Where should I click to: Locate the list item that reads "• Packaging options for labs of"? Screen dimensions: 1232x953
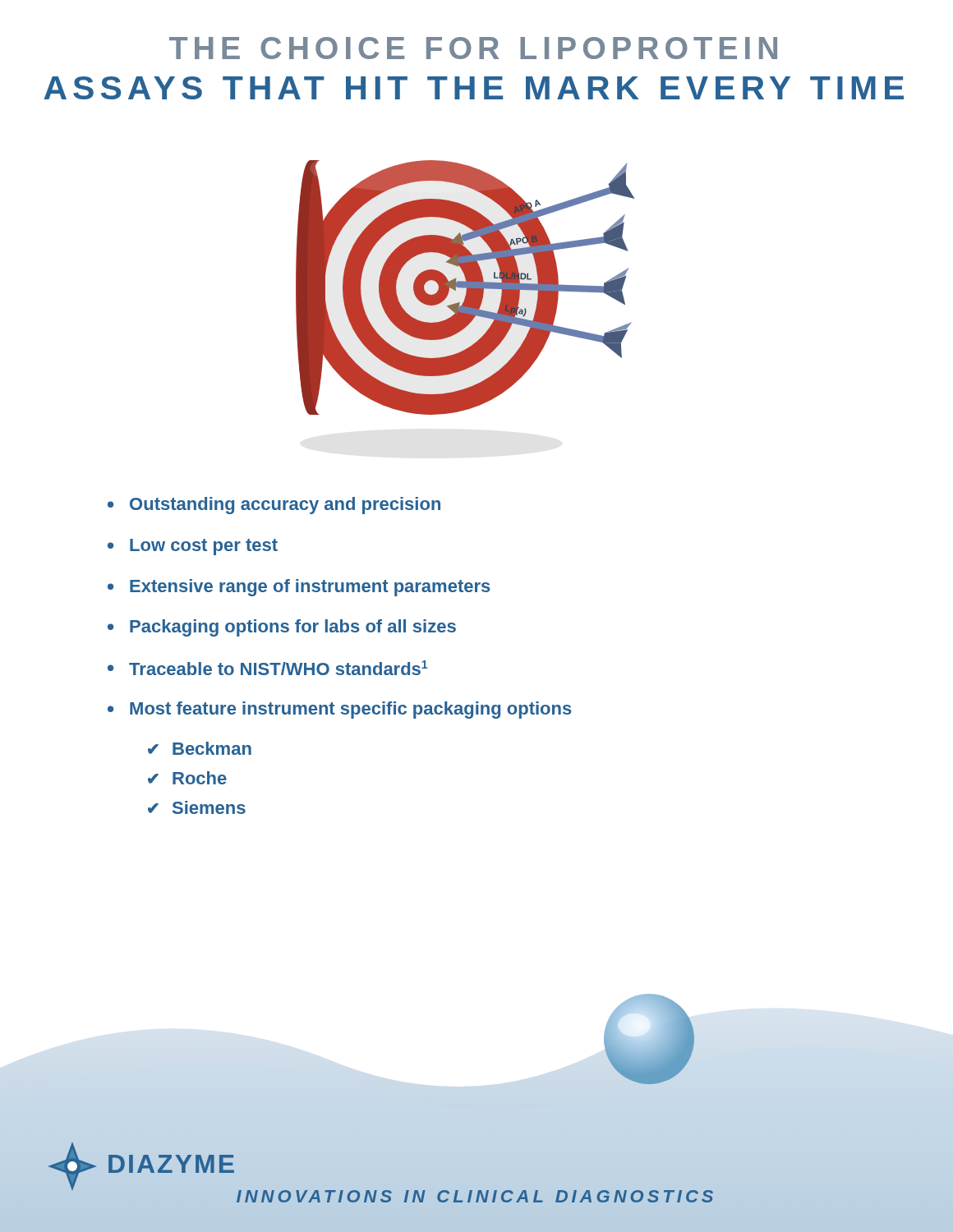coord(282,629)
